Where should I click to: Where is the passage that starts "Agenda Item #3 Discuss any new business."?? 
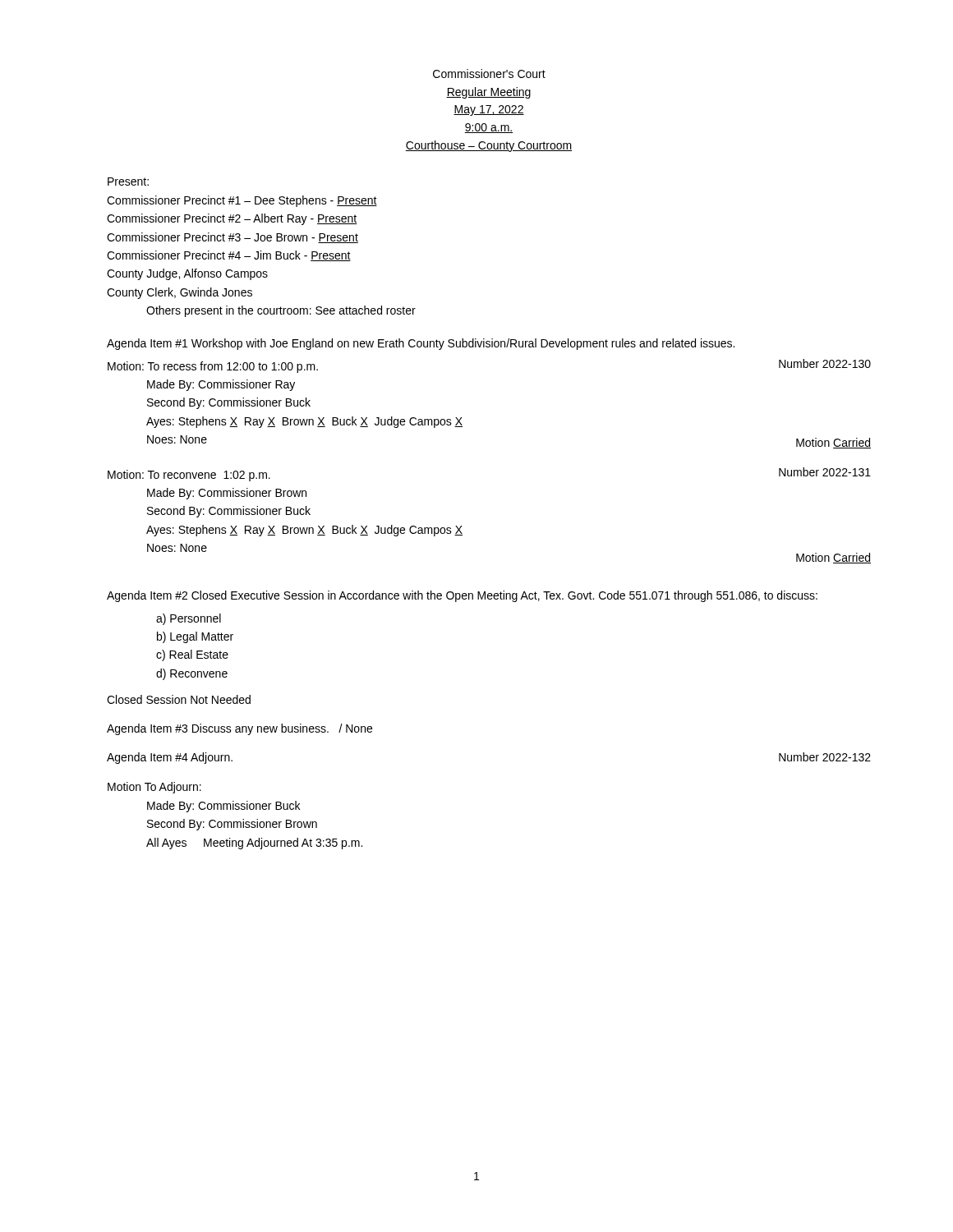point(240,729)
